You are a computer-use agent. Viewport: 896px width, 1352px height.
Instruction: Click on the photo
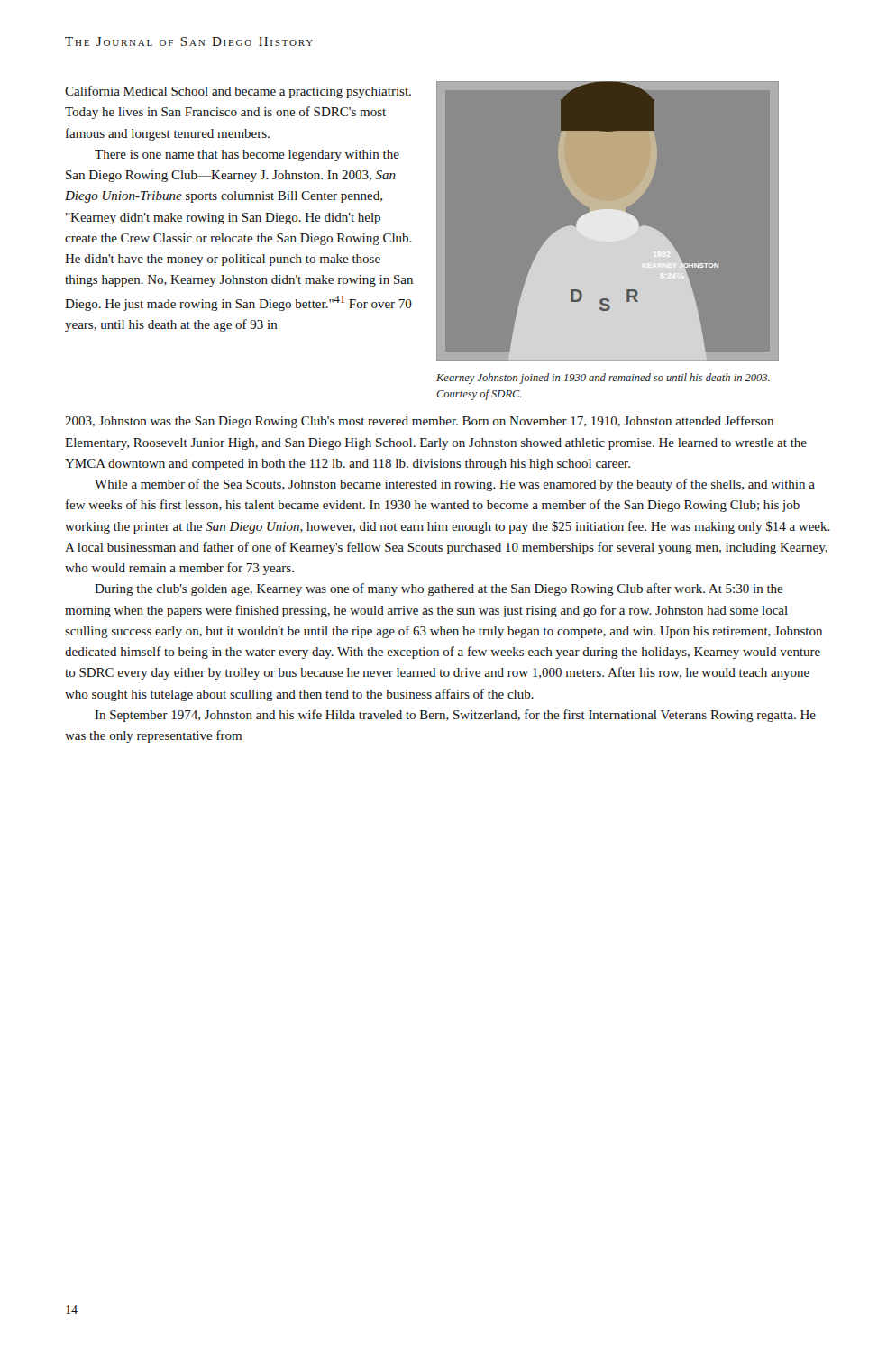[612, 223]
